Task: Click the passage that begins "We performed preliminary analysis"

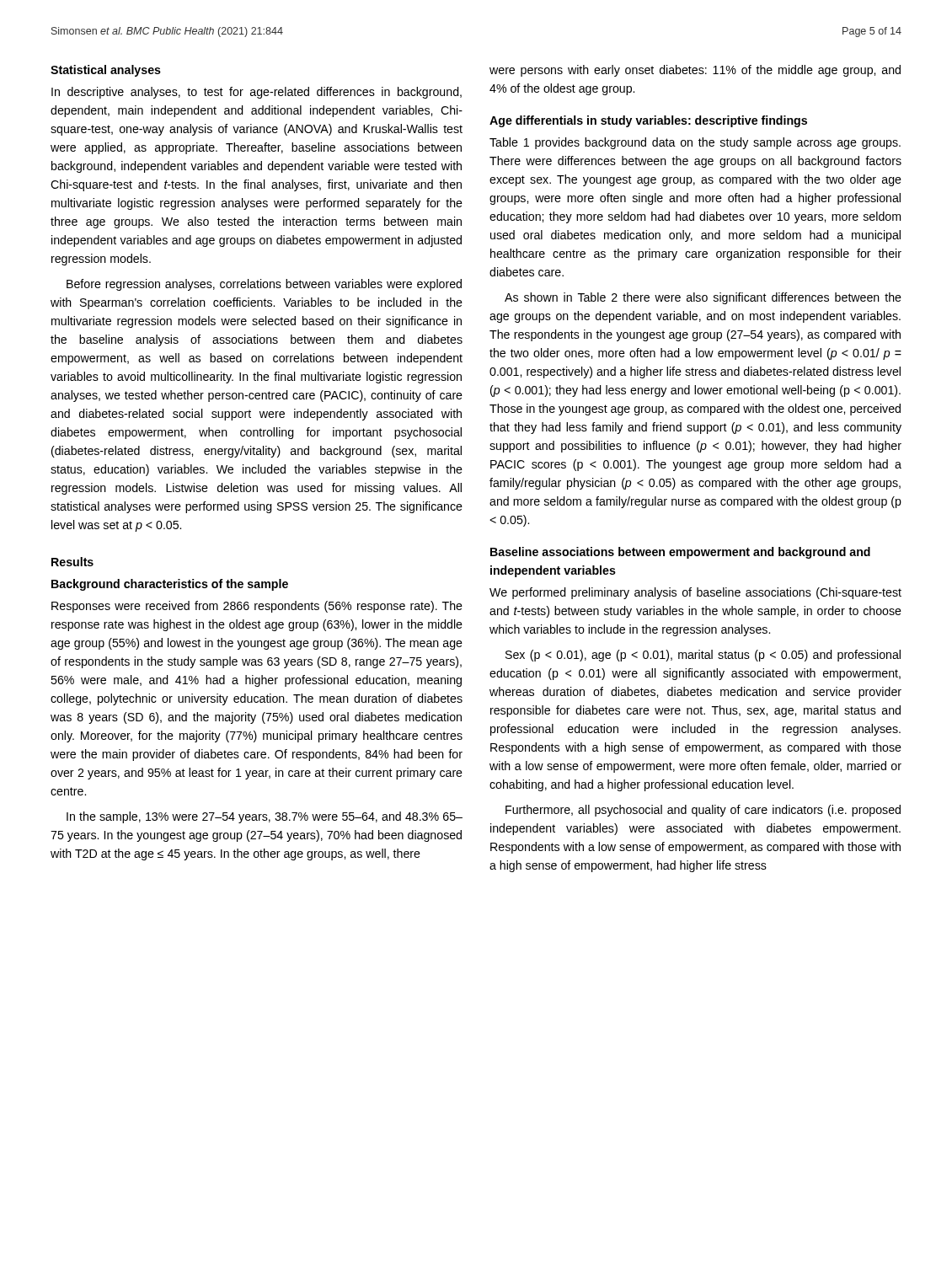Action: click(695, 729)
